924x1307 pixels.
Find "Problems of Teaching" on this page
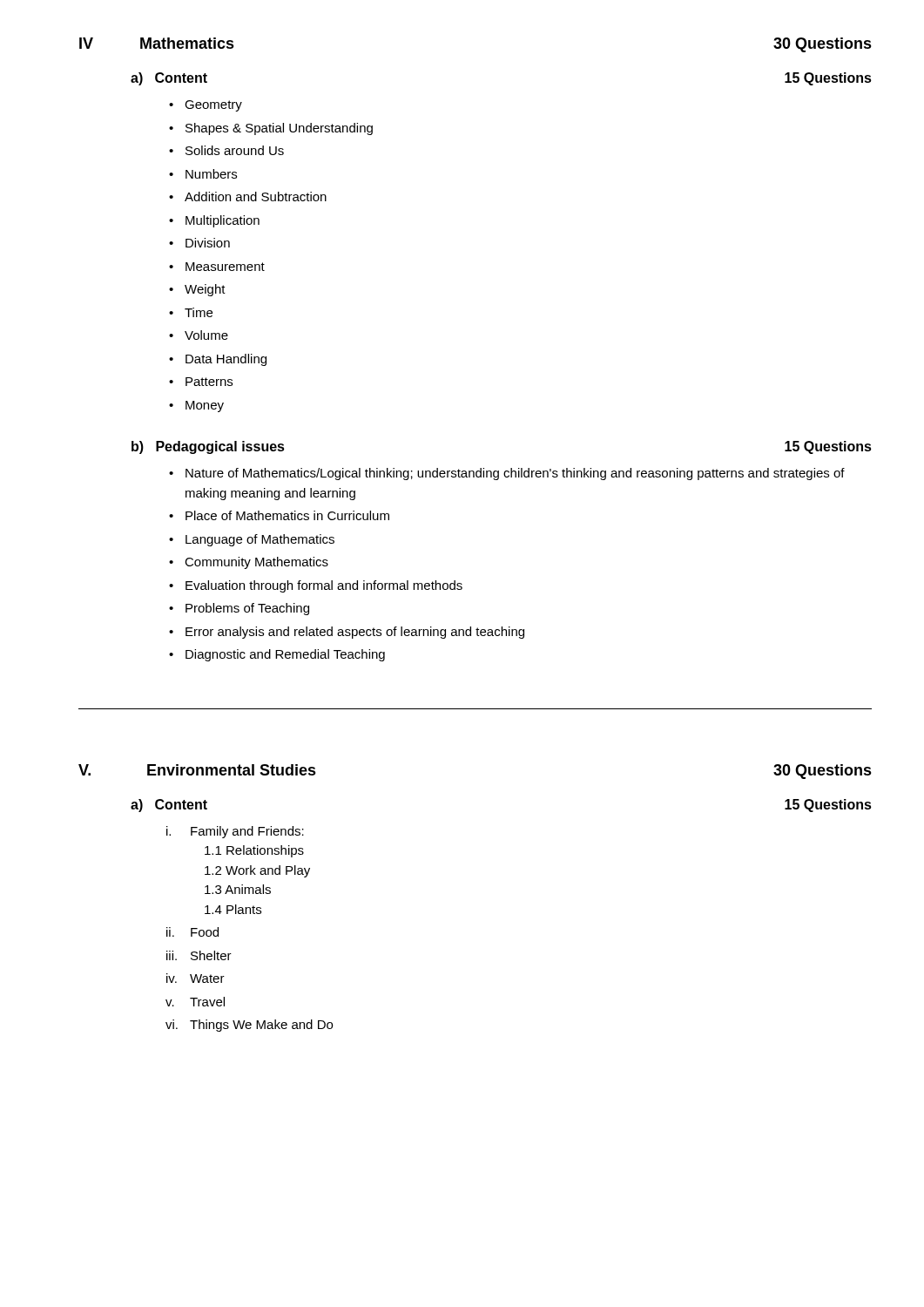[247, 608]
